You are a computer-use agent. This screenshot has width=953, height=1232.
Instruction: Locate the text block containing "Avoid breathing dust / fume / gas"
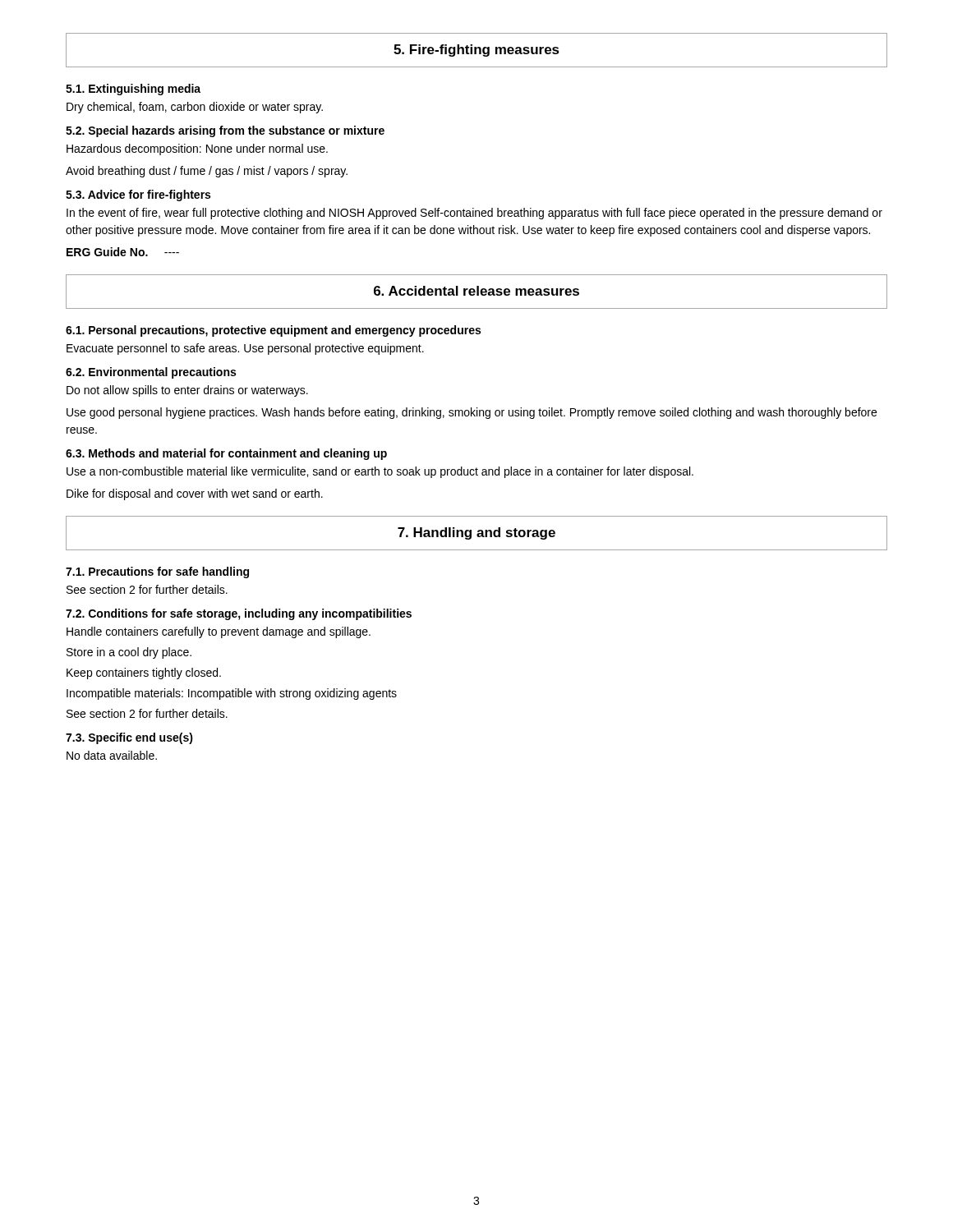pyautogui.click(x=207, y=171)
